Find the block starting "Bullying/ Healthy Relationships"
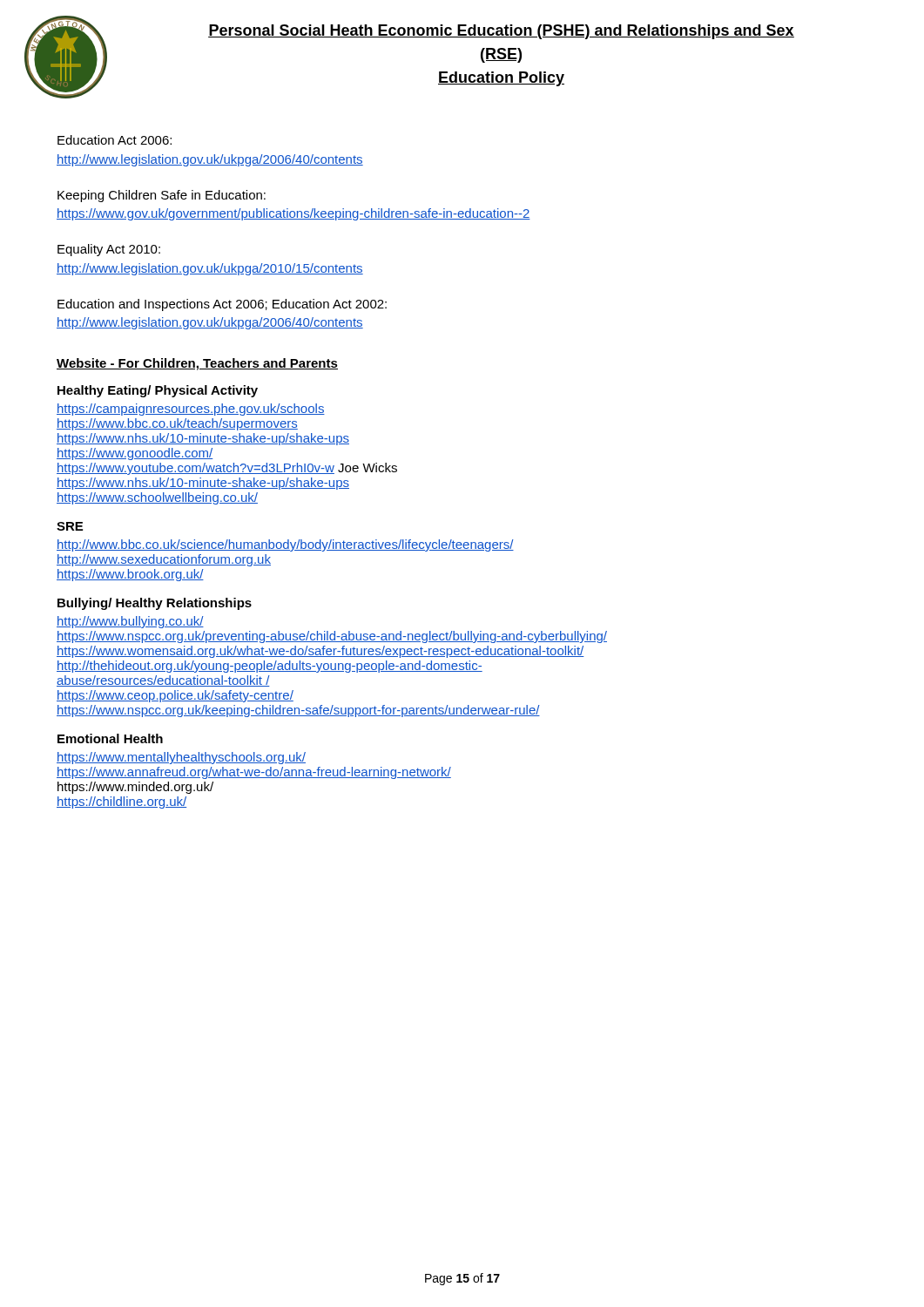The width and height of the screenshot is (924, 1307). [x=154, y=603]
